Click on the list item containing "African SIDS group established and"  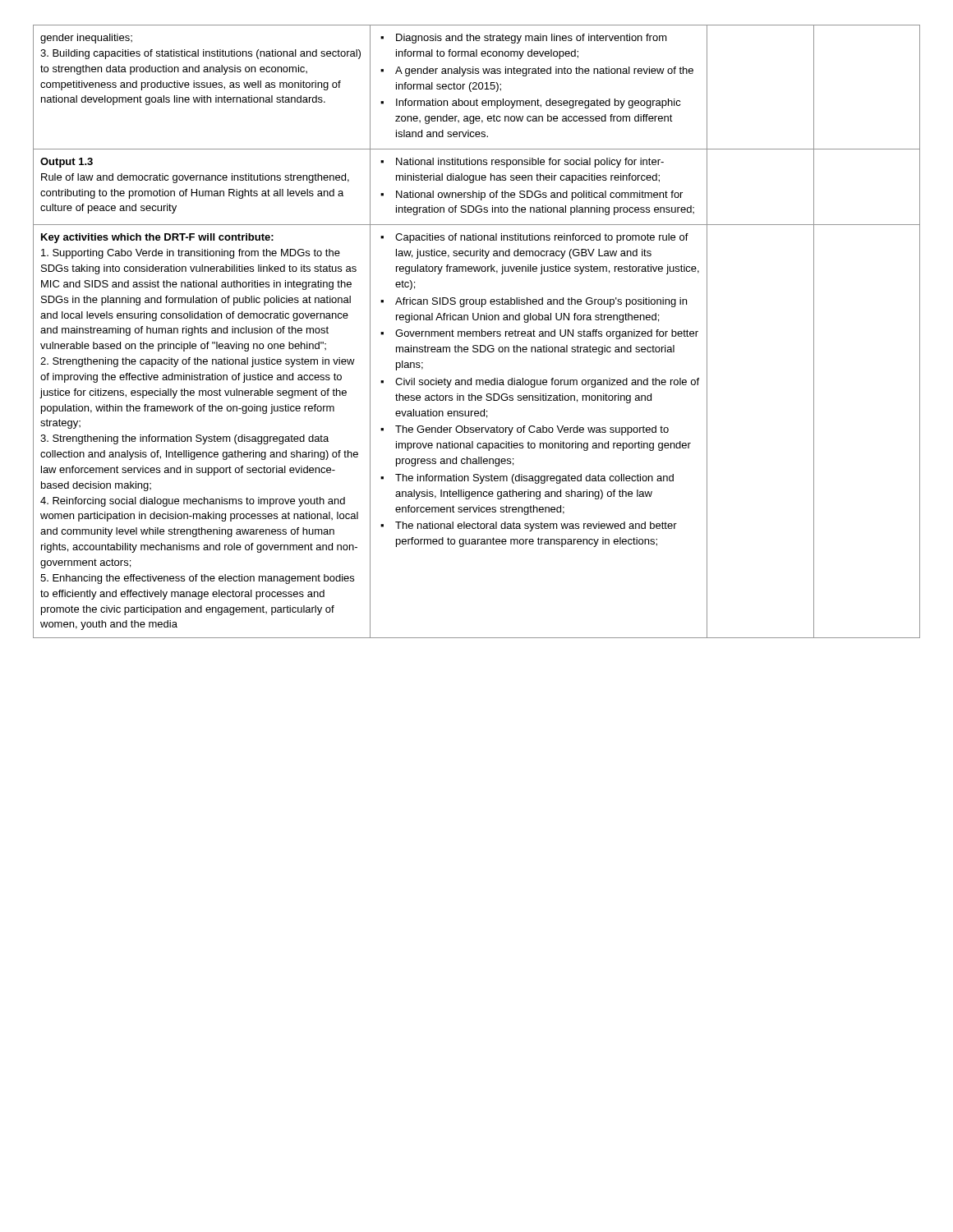pyautogui.click(x=541, y=308)
